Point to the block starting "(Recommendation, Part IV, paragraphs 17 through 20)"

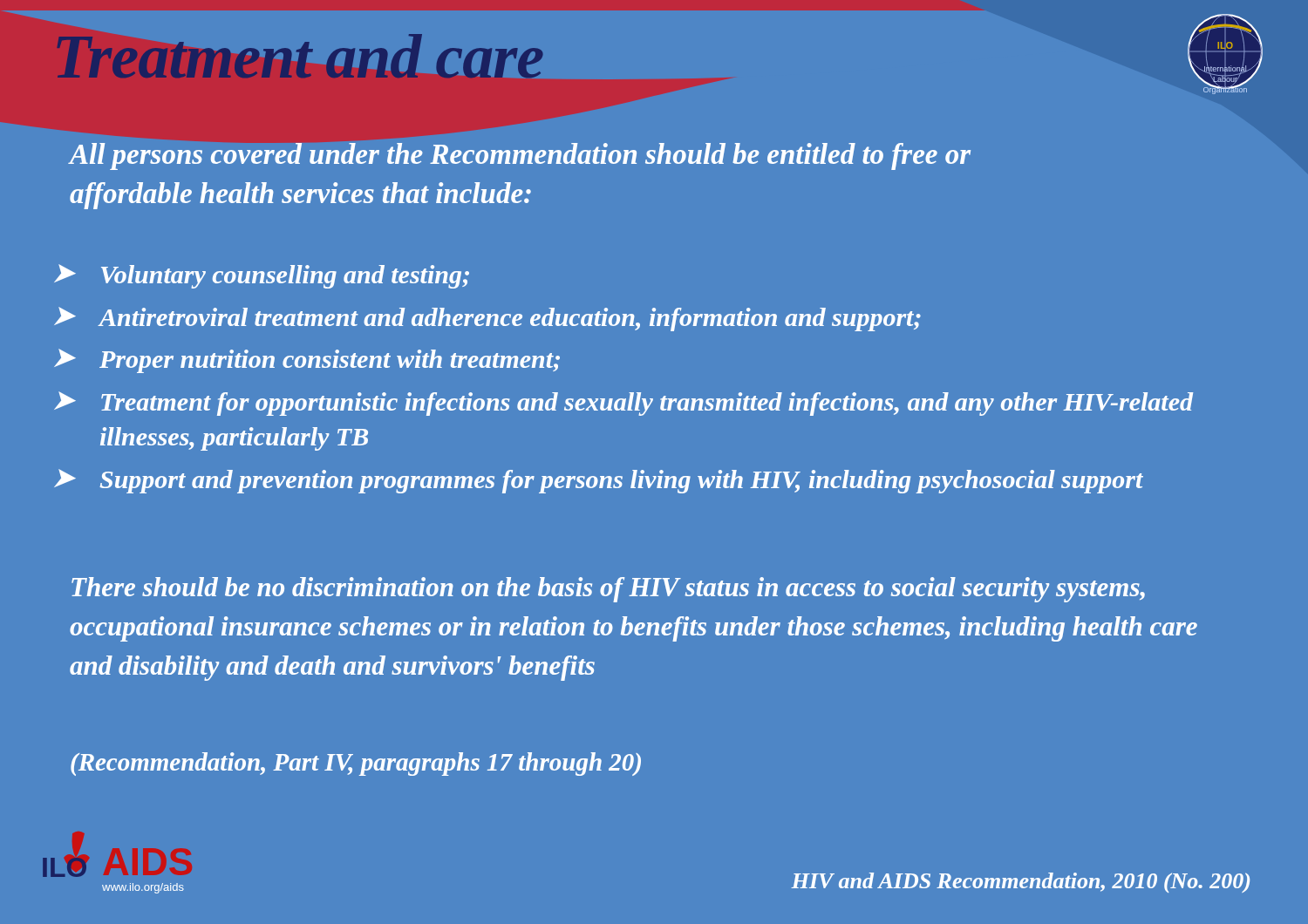coord(356,762)
